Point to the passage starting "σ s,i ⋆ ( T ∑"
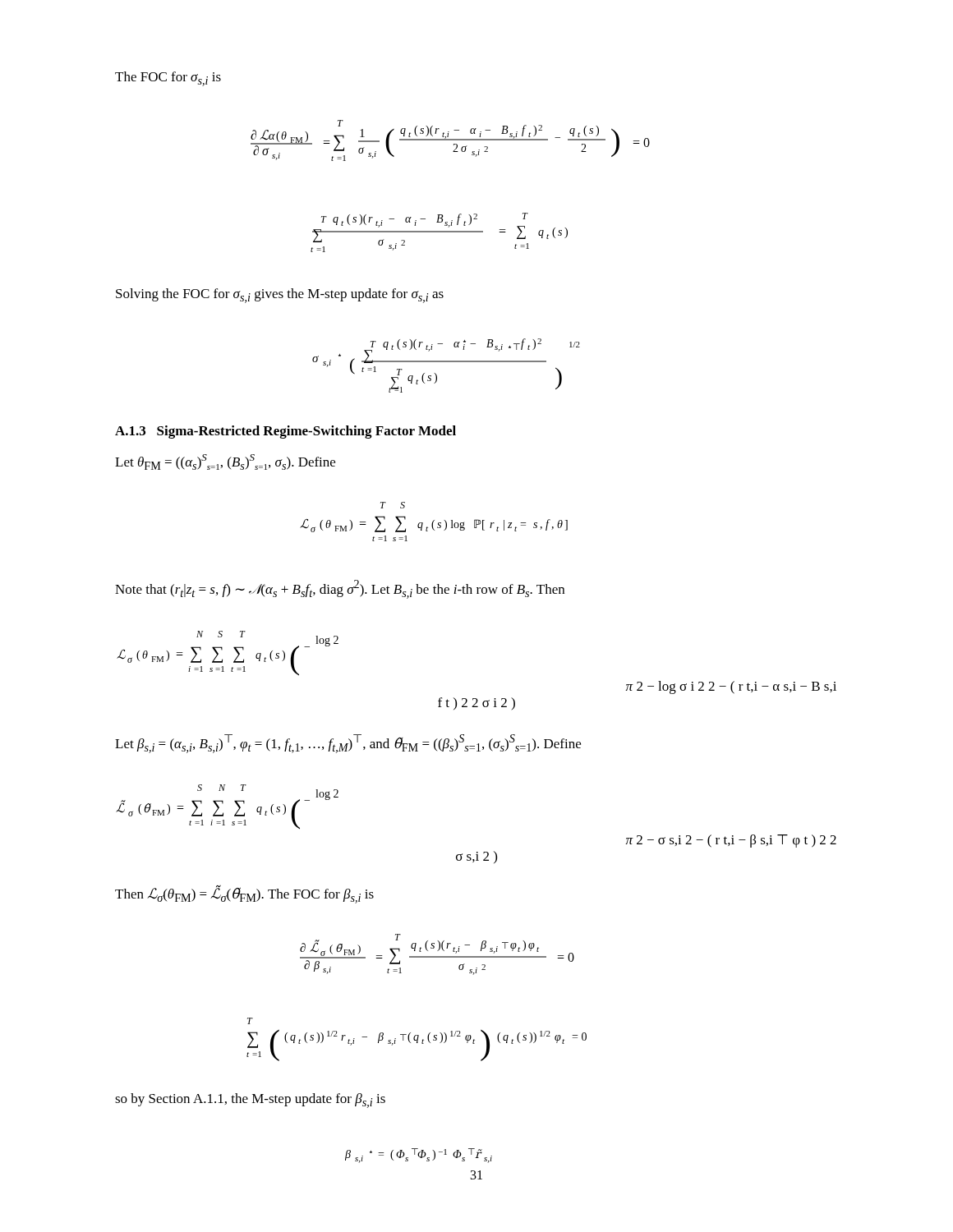The image size is (953, 1232). click(476, 360)
